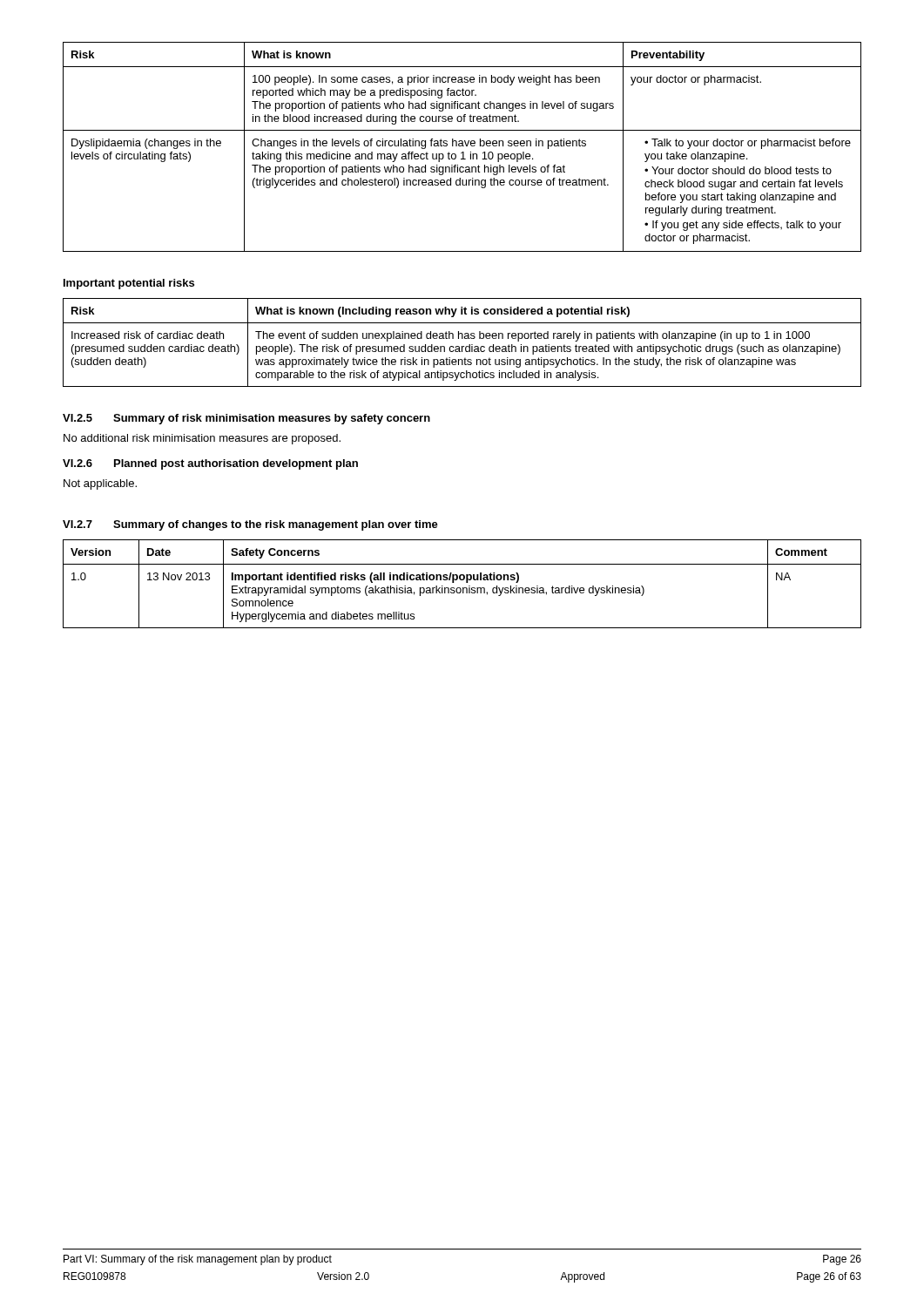Image resolution: width=924 pixels, height=1307 pixels.
Task: Find the section header that reads "VI.2.7Summary of changes to the risk management"
Action: click(250, 524)
